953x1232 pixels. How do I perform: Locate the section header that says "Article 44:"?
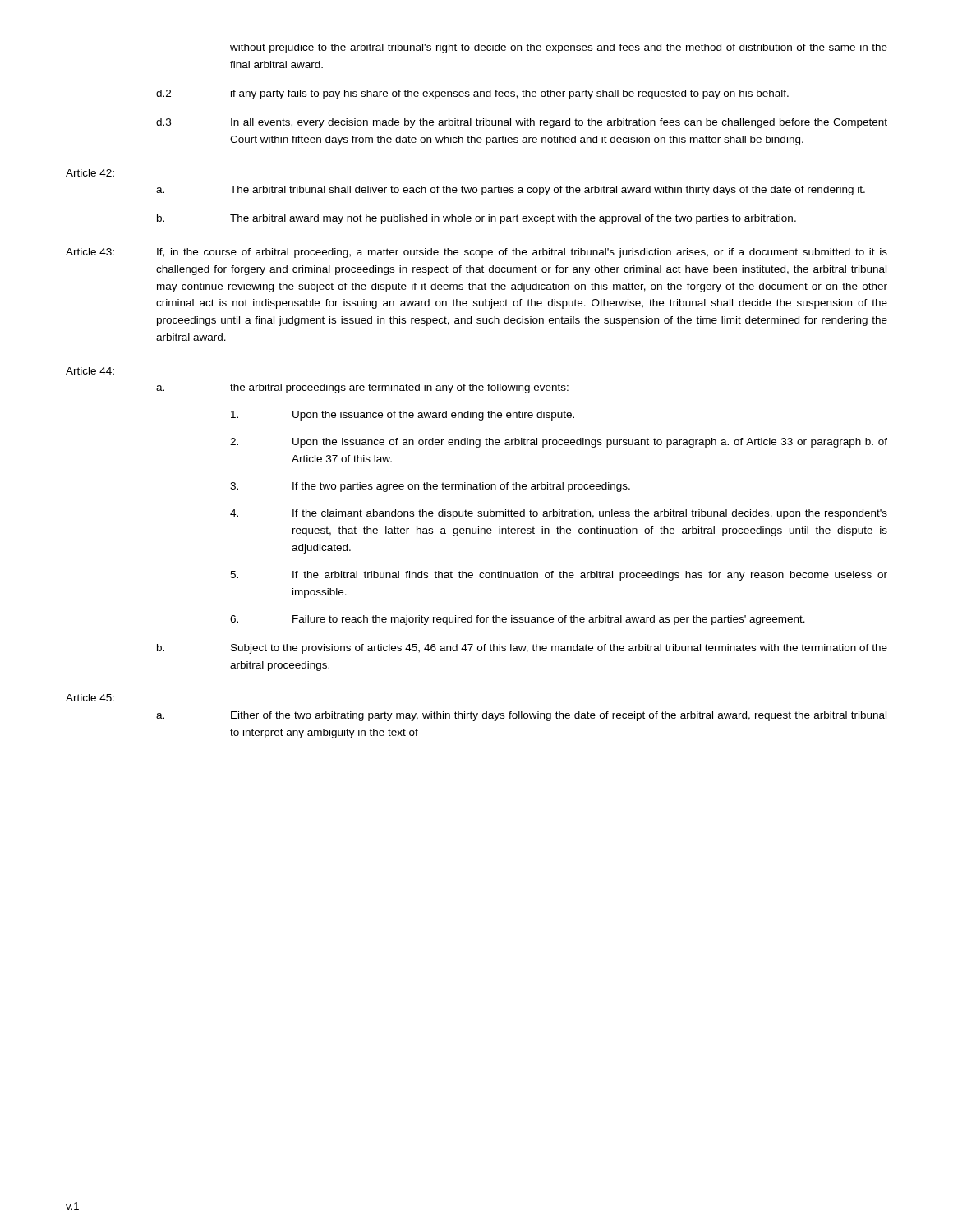[476, 372]
